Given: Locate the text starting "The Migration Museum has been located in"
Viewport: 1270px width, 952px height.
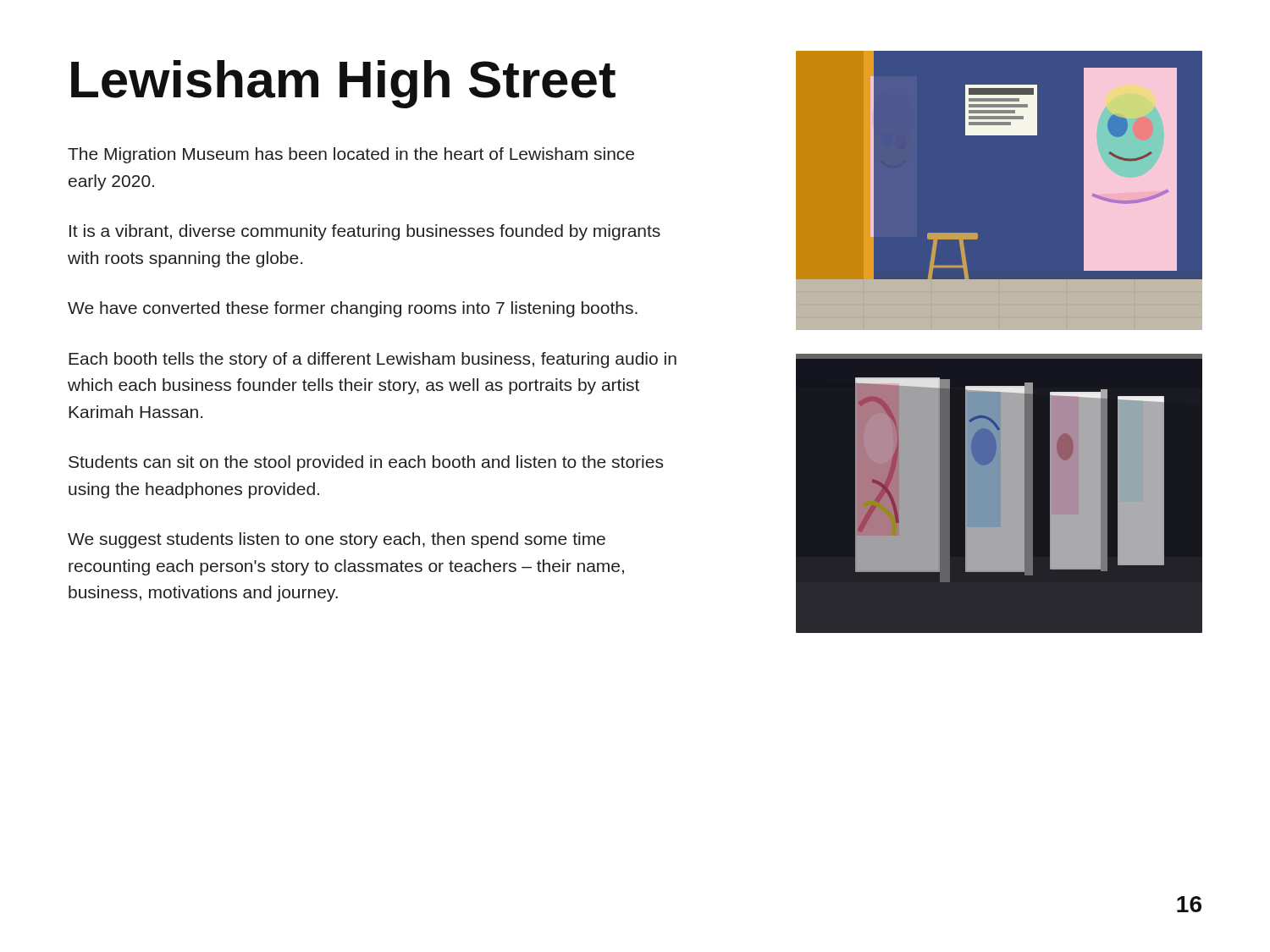Looking at the screenshot, I should (351, 167).
